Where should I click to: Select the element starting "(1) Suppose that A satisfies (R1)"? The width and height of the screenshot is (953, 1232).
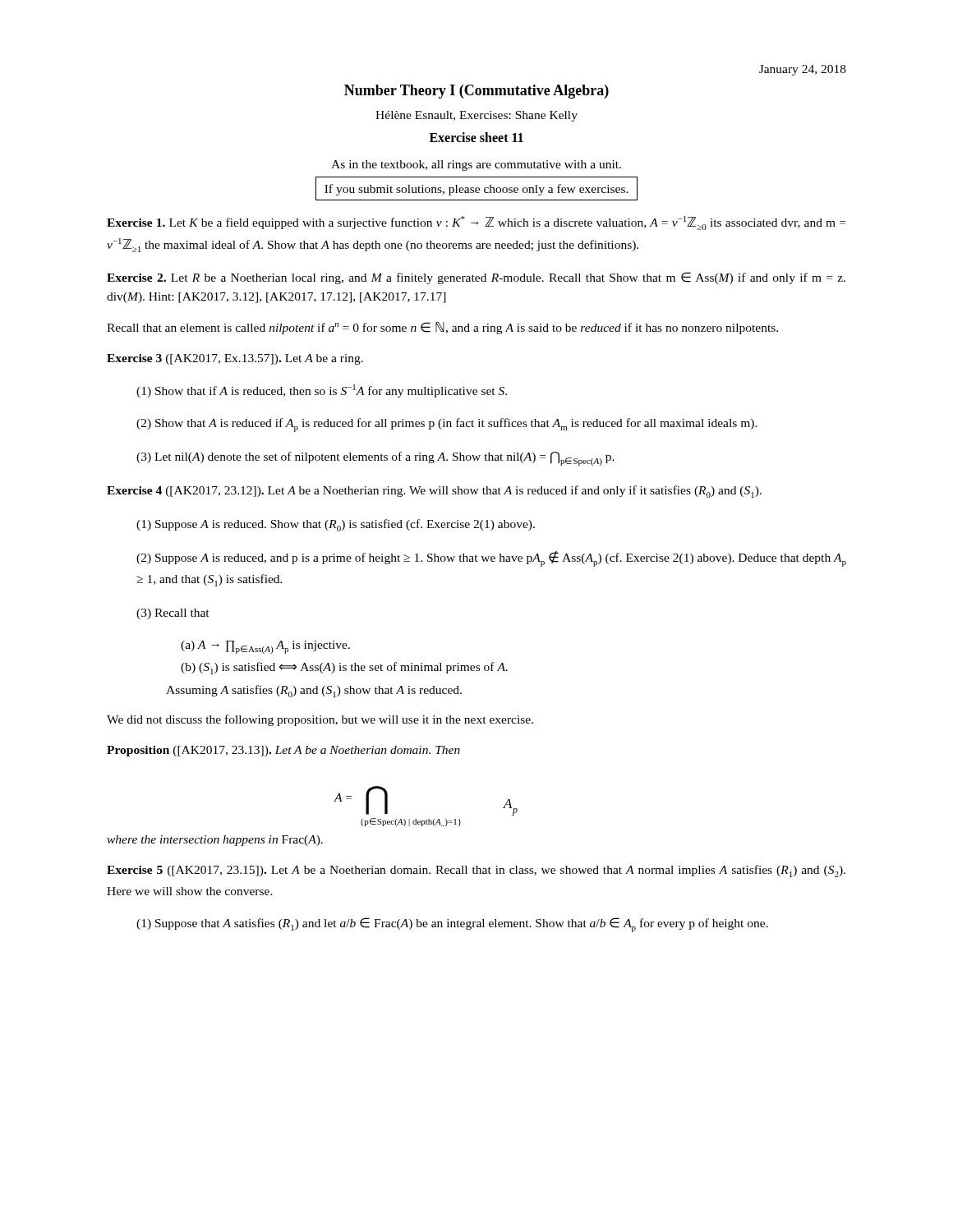click(x=491, y=924)
